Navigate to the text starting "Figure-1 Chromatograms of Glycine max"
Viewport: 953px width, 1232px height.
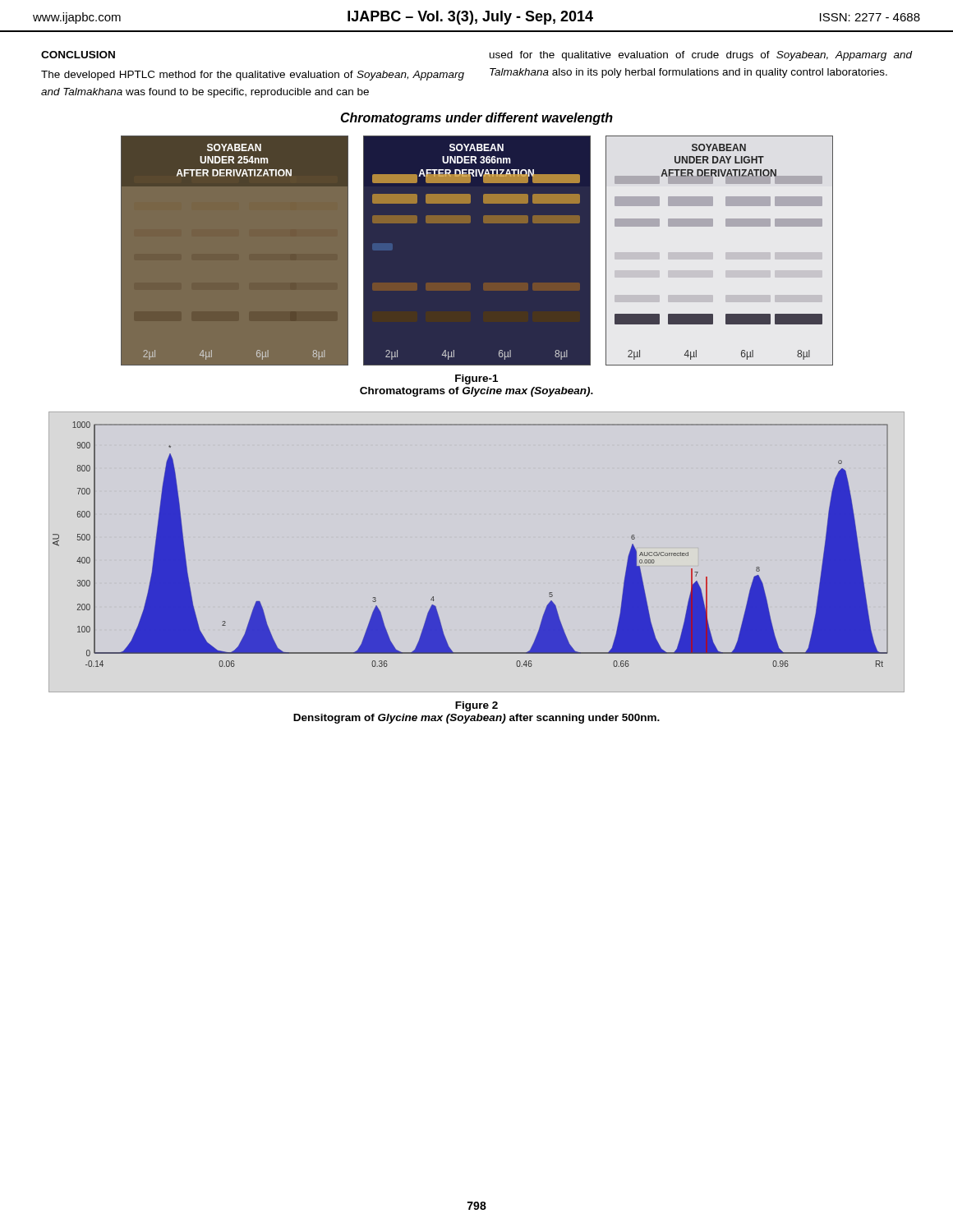476,384
